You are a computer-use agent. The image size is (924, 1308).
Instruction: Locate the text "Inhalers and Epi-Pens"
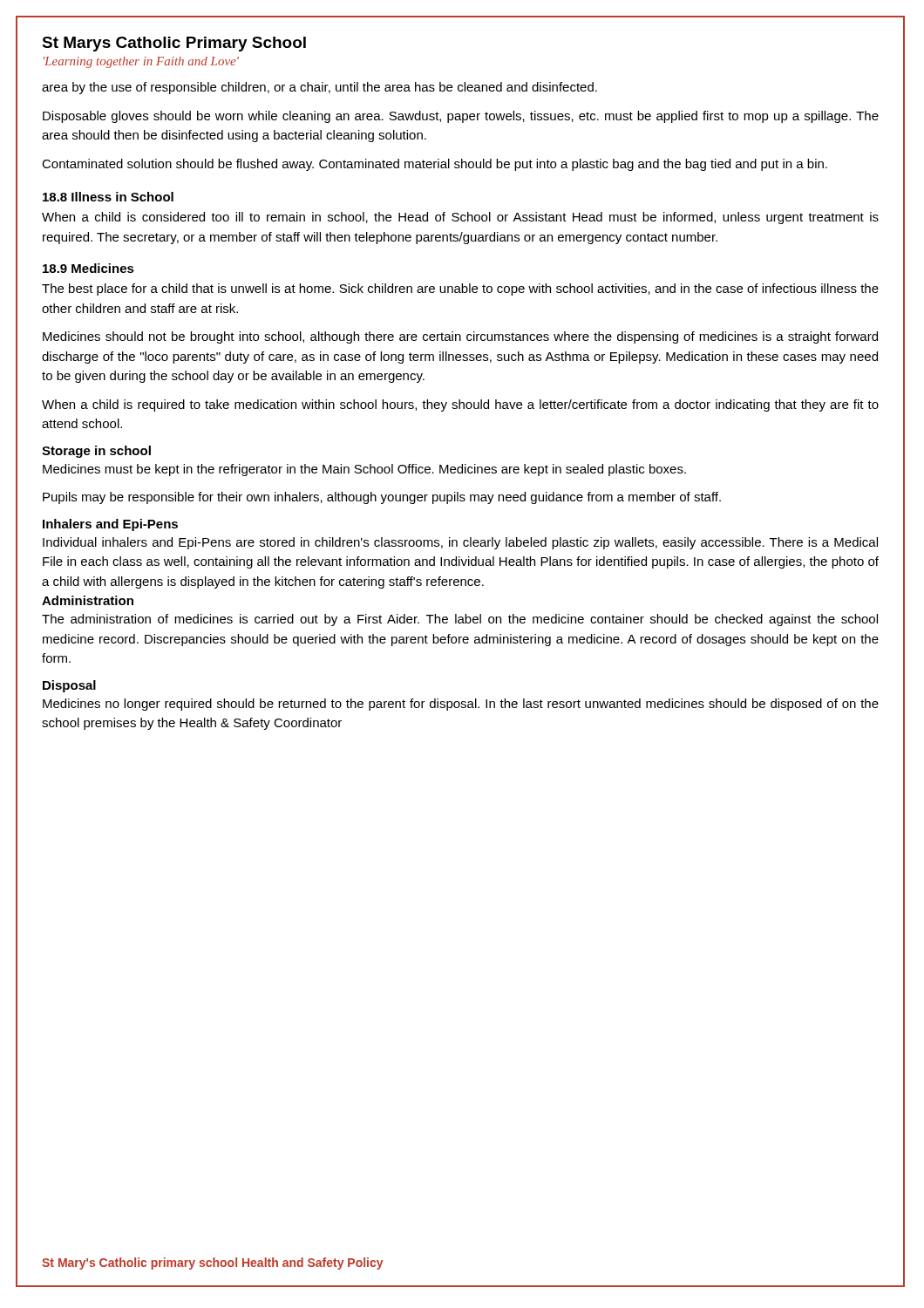tap(110, 523)
